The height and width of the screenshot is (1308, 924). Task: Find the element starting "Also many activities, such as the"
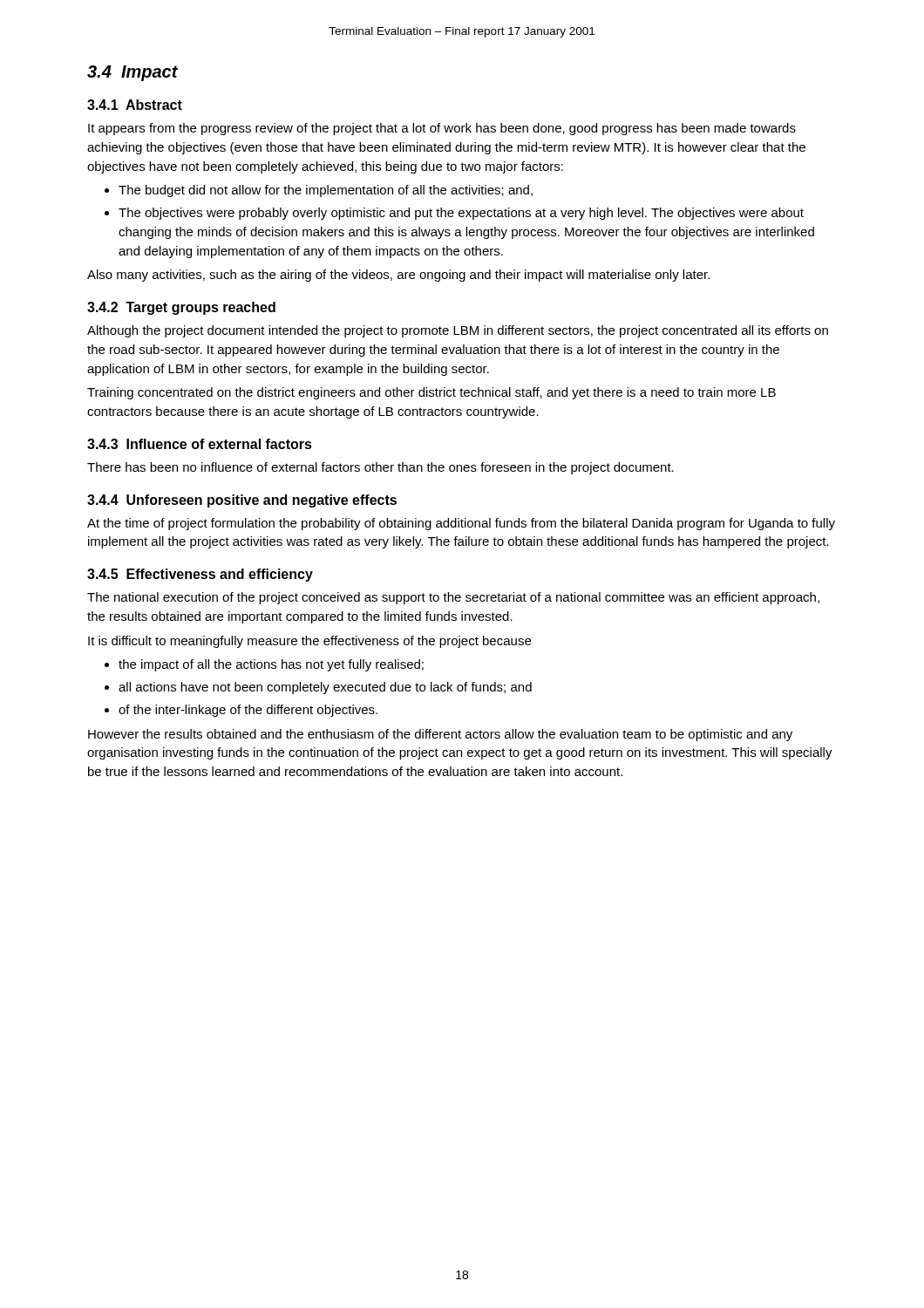(399, 274)
